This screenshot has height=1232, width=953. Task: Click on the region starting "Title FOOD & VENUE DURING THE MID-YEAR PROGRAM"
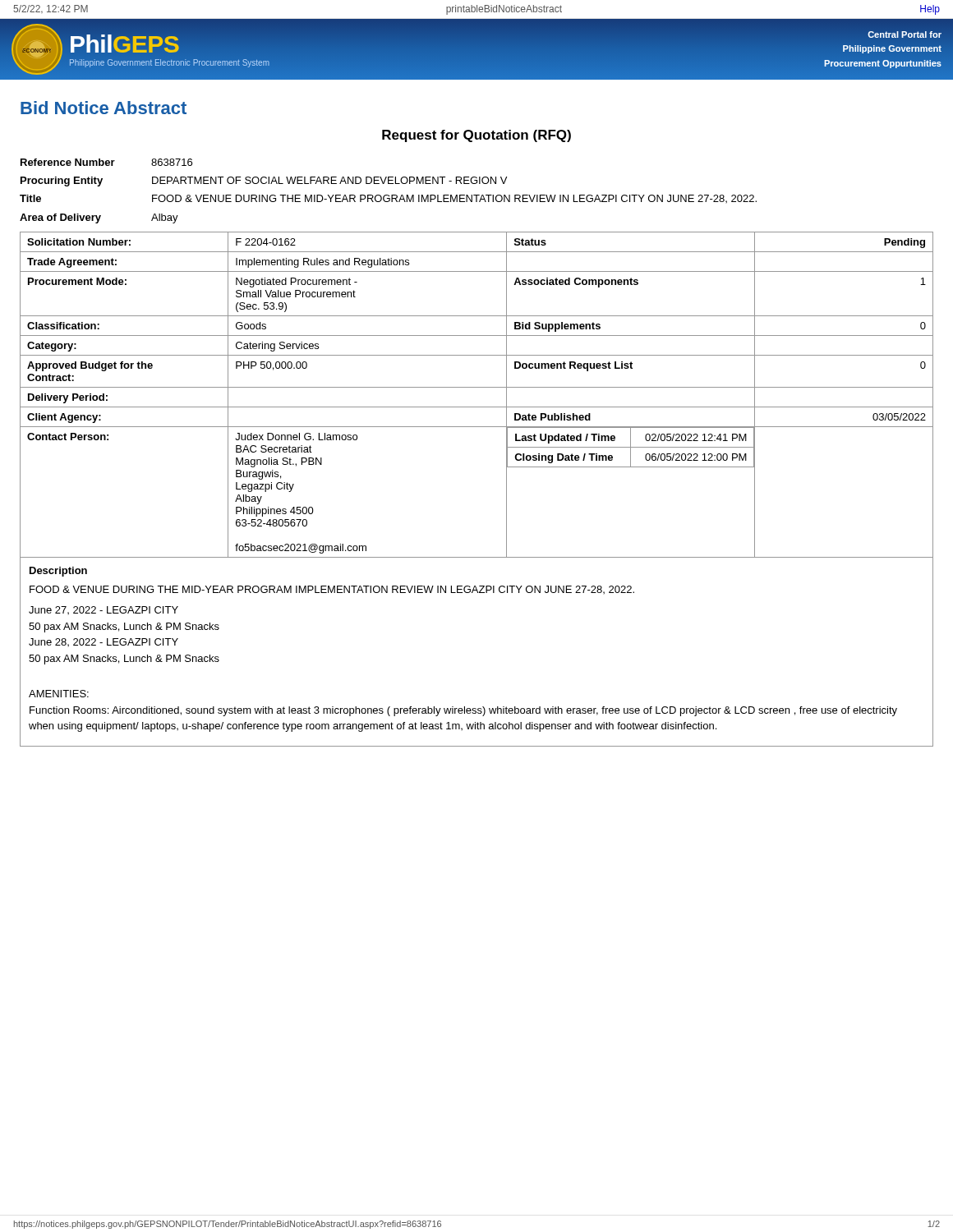coord(476,199)
